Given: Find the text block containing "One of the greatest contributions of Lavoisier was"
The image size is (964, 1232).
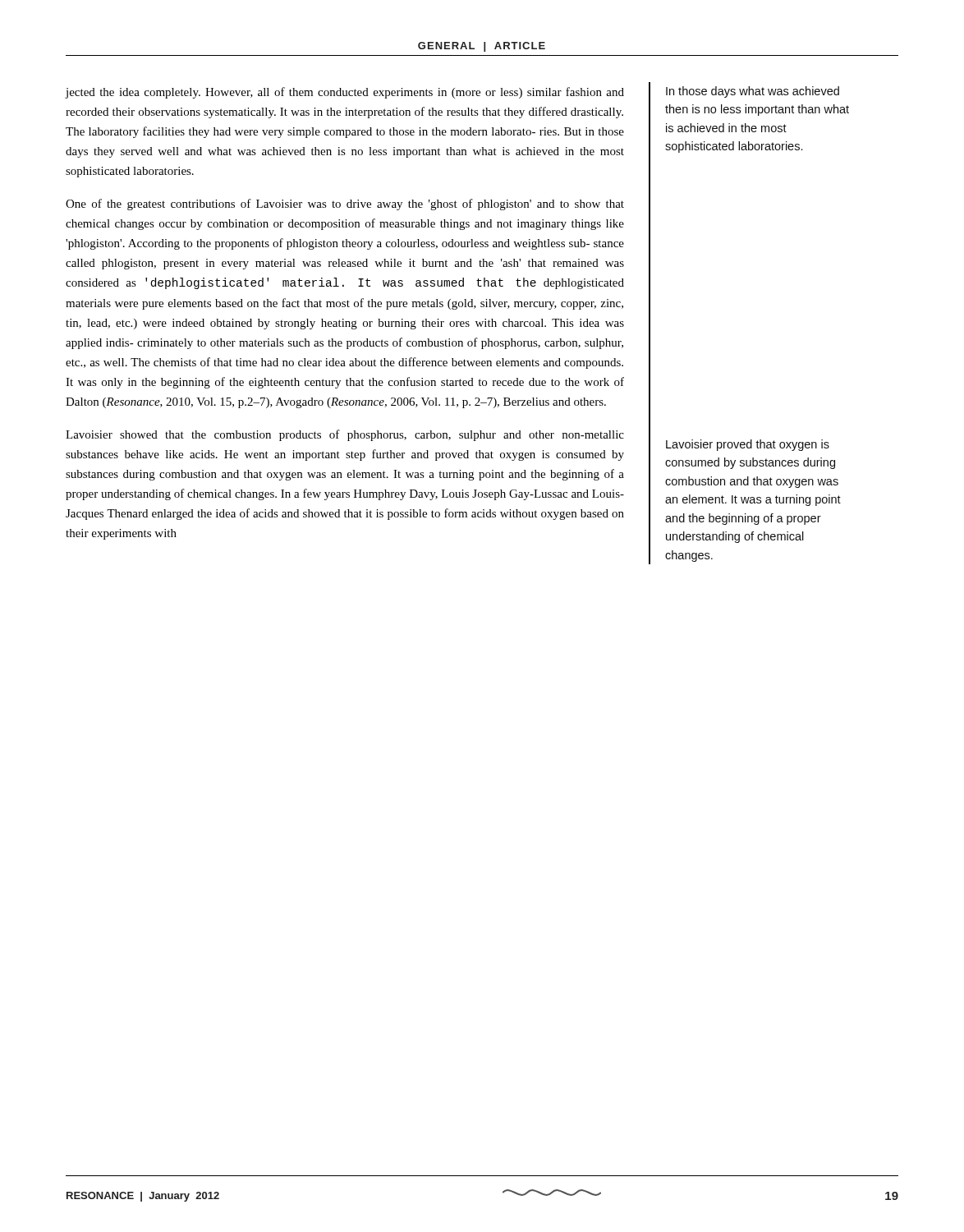Looking at the screenshot, I should 345,303.
